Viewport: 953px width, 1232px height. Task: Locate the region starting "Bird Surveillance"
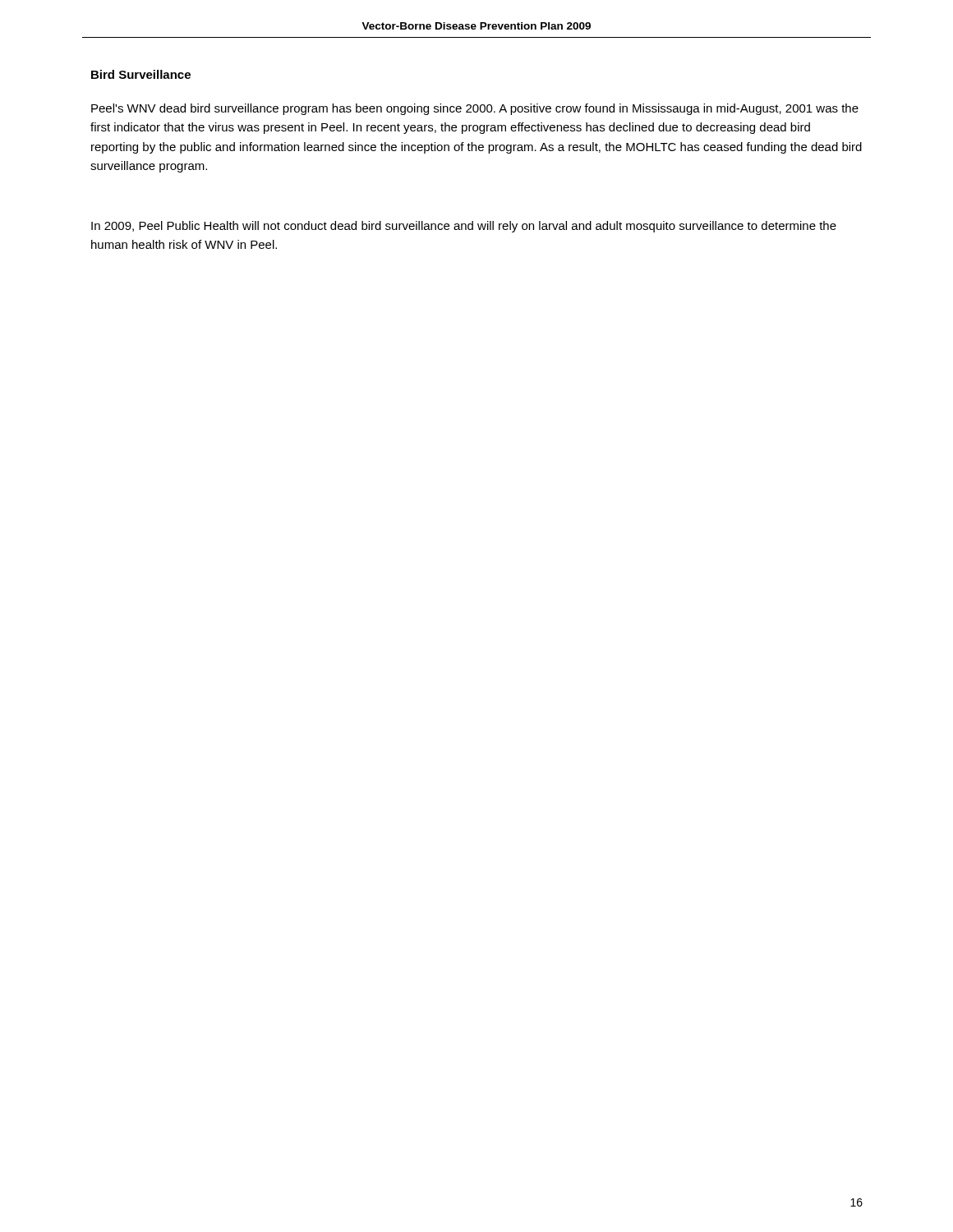point(141,74)
